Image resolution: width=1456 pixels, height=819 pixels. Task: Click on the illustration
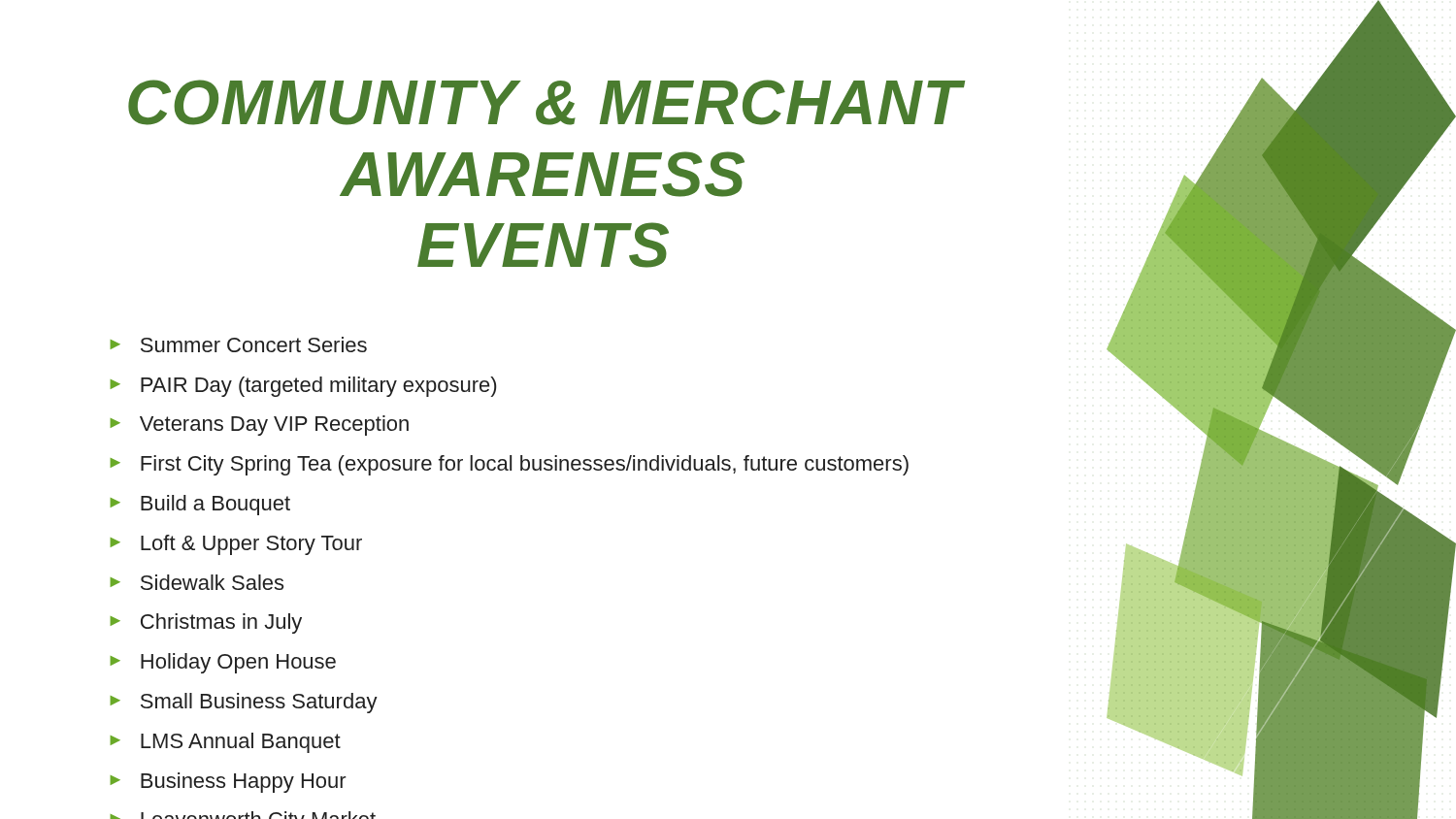click(x=1262, y=410)
